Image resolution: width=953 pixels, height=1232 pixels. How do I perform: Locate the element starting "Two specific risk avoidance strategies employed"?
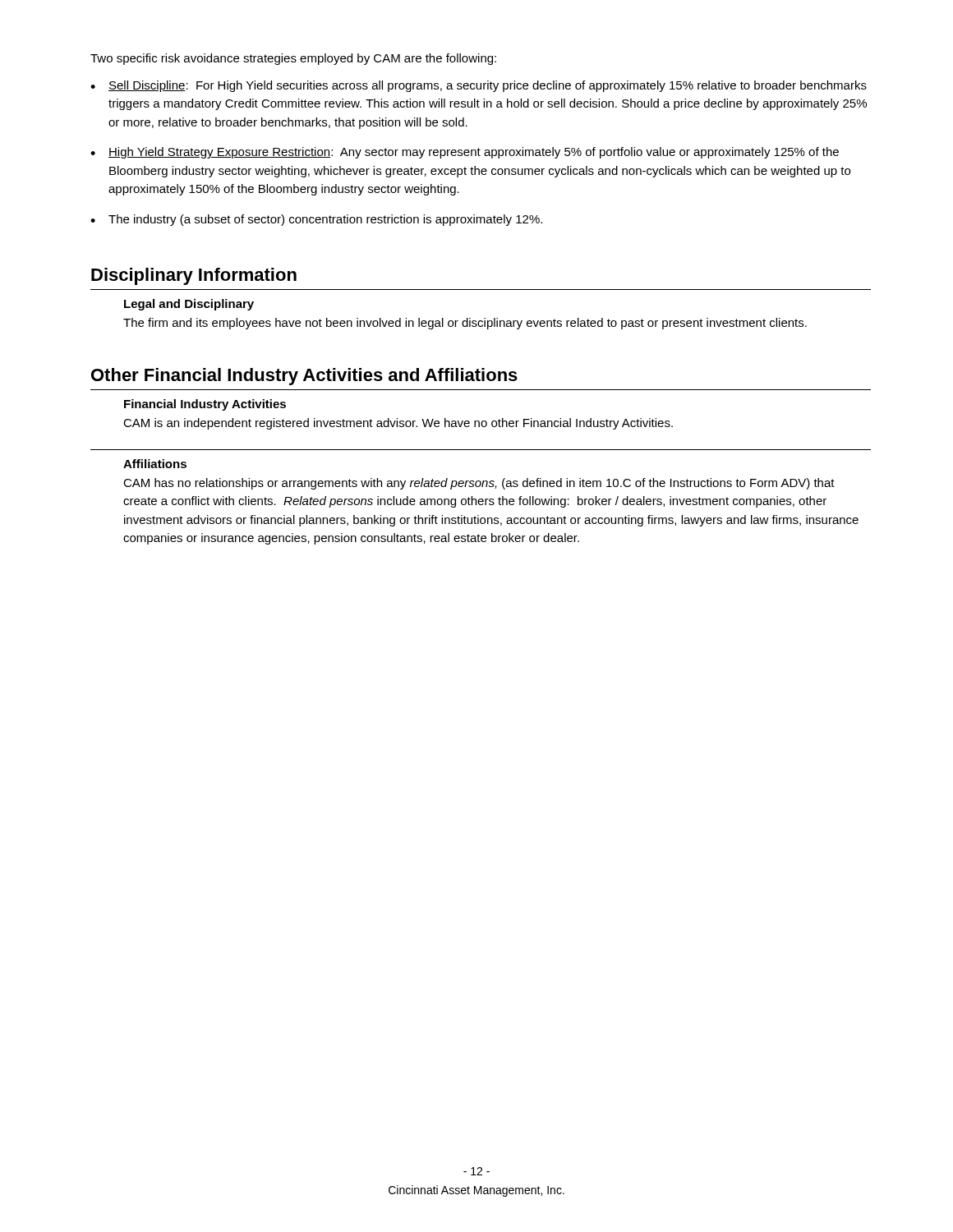[x=294, y=58]
